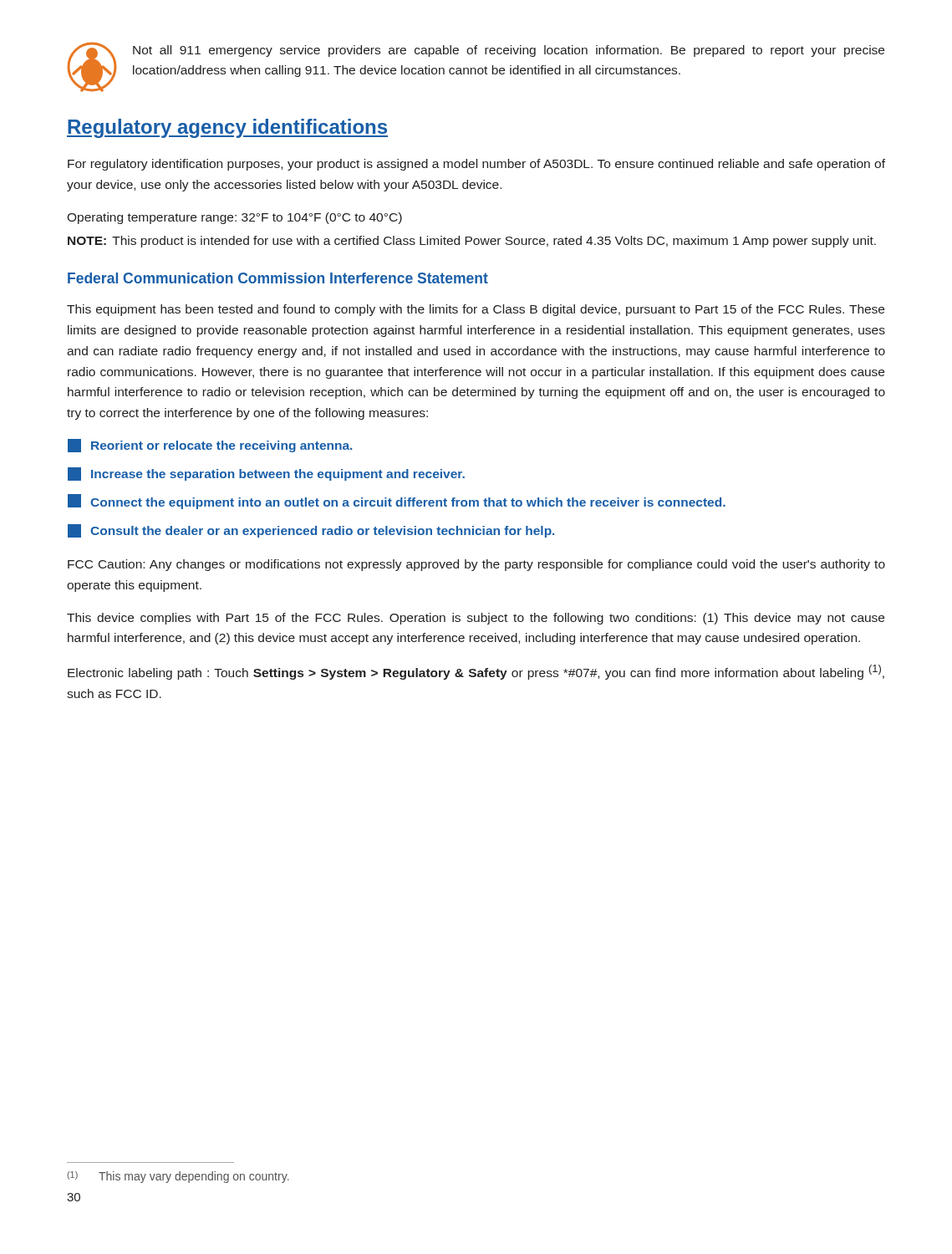
Task: Point to the block starting "Electronic labeling path : Touch"
Action: point(476,681)
